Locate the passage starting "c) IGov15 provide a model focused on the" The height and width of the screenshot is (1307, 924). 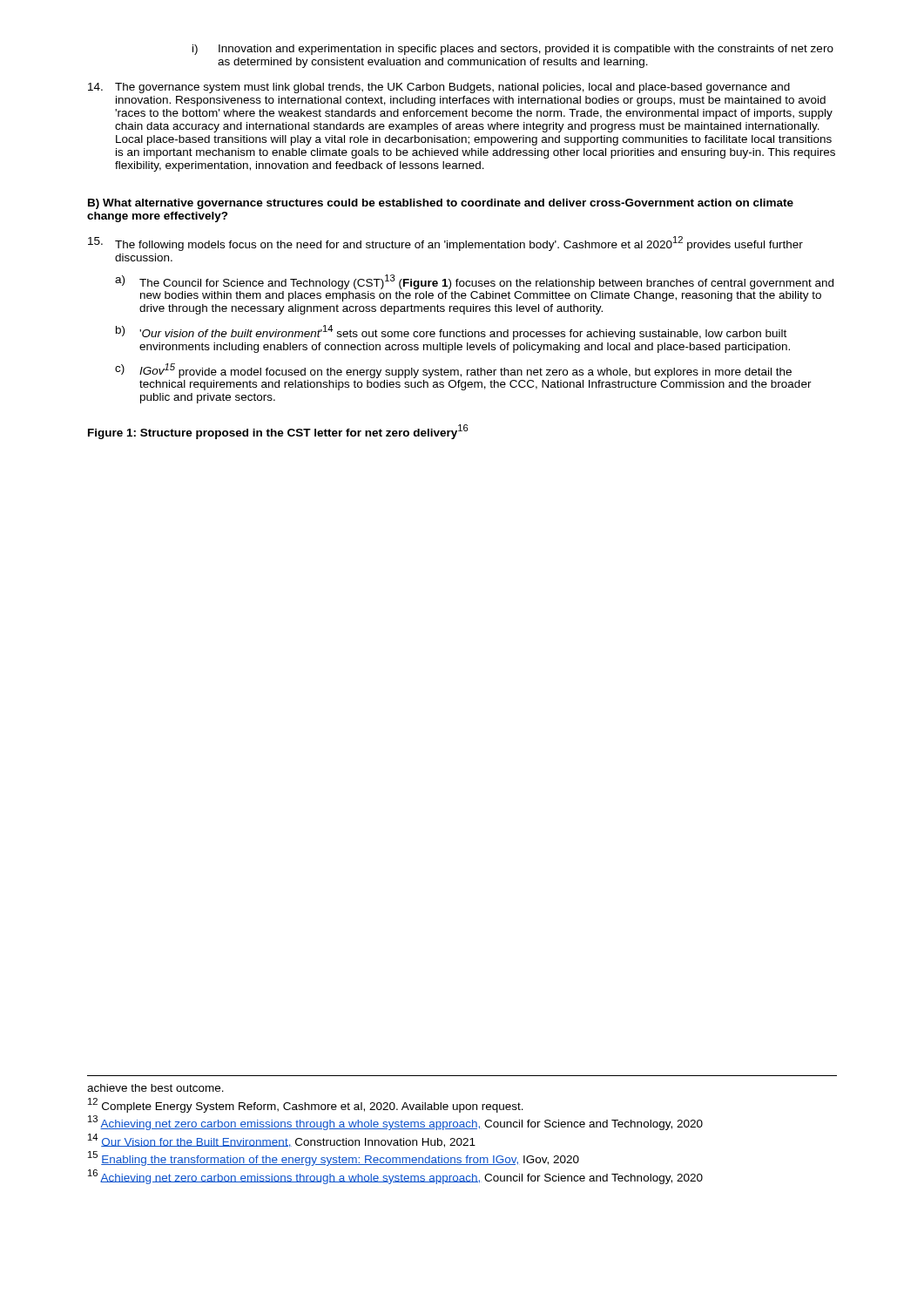pos(476,382)
